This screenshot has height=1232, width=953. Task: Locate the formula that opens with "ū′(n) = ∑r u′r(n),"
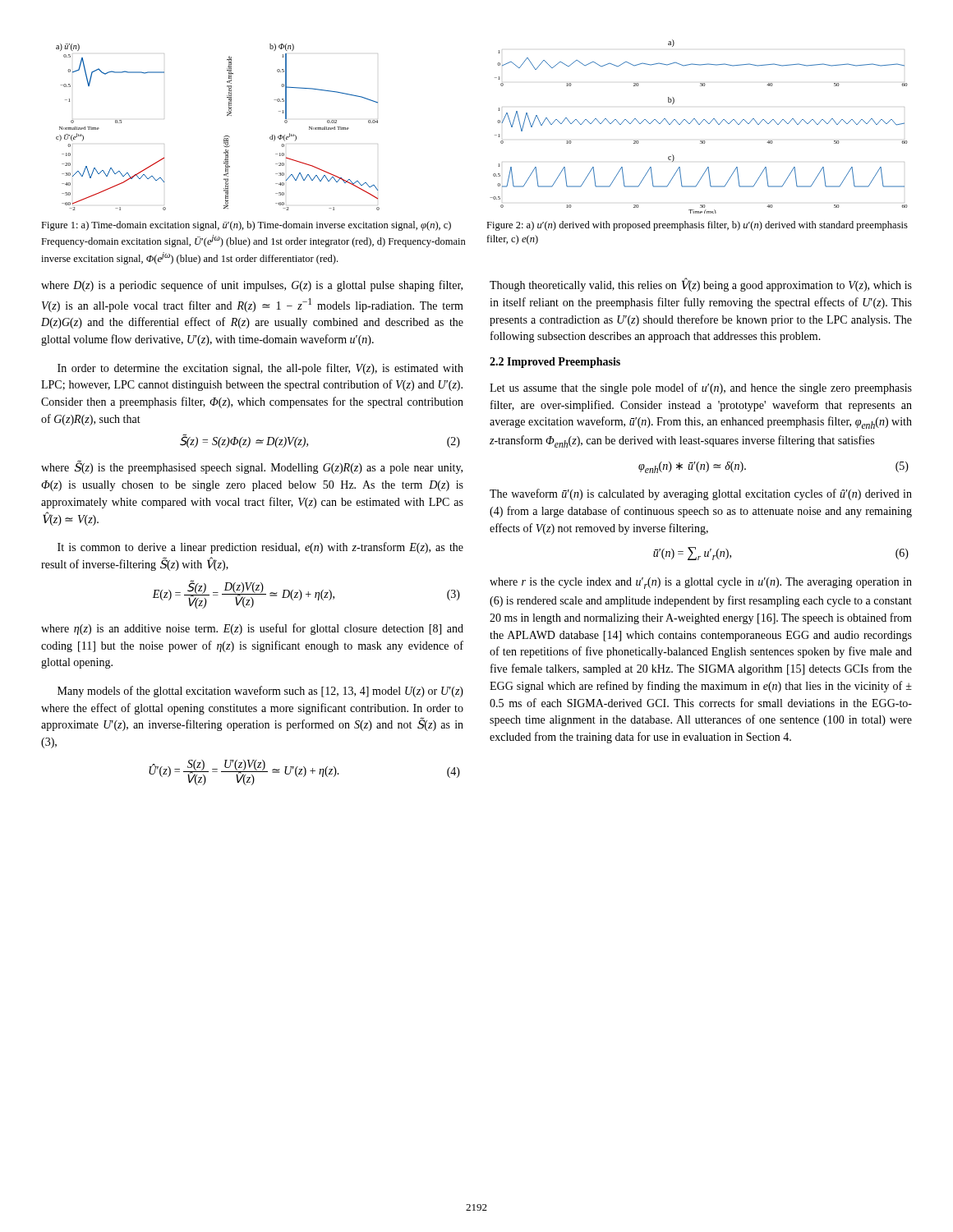tap(701, 553)
